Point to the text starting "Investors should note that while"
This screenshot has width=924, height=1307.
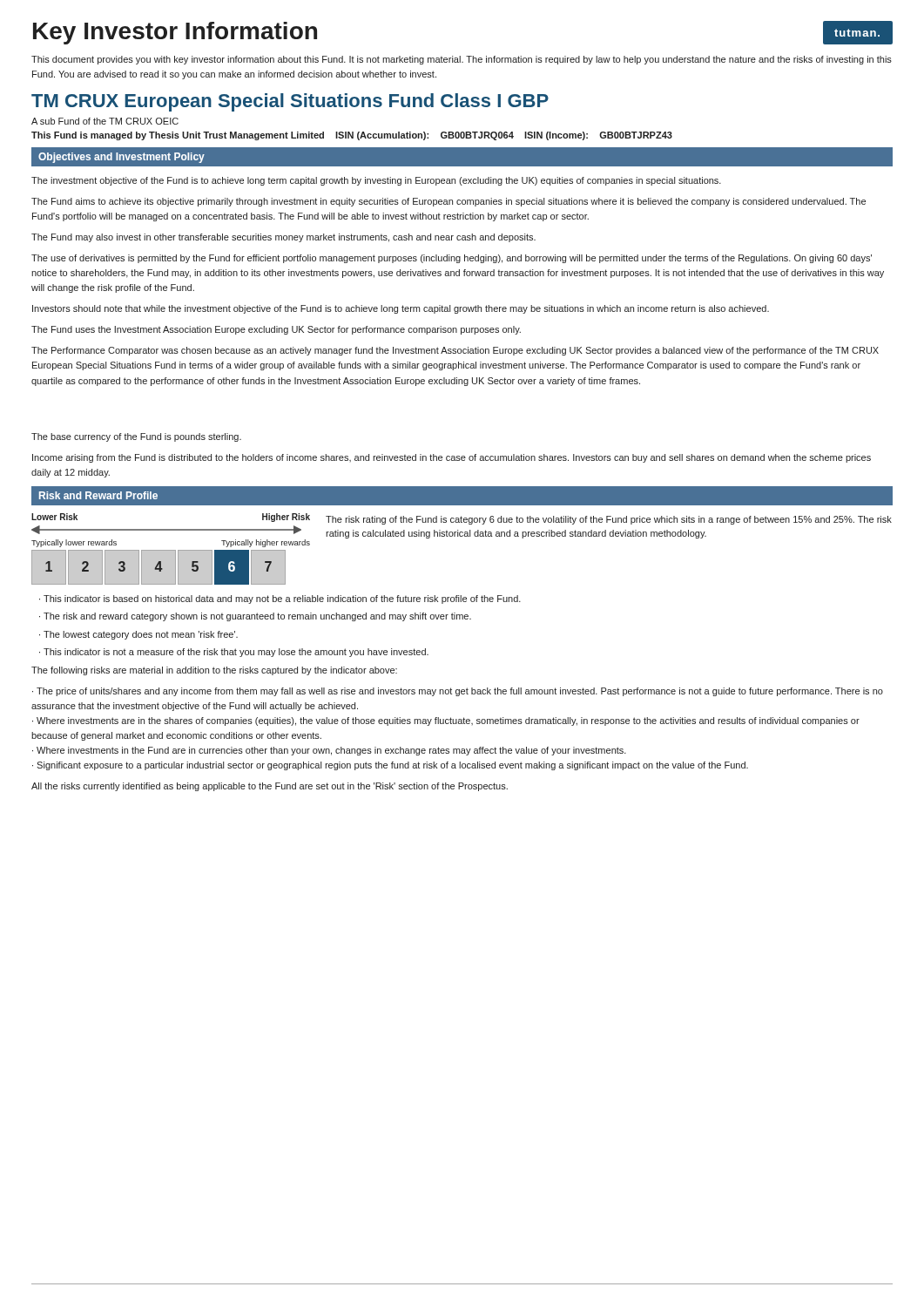[x=400, y=309]
